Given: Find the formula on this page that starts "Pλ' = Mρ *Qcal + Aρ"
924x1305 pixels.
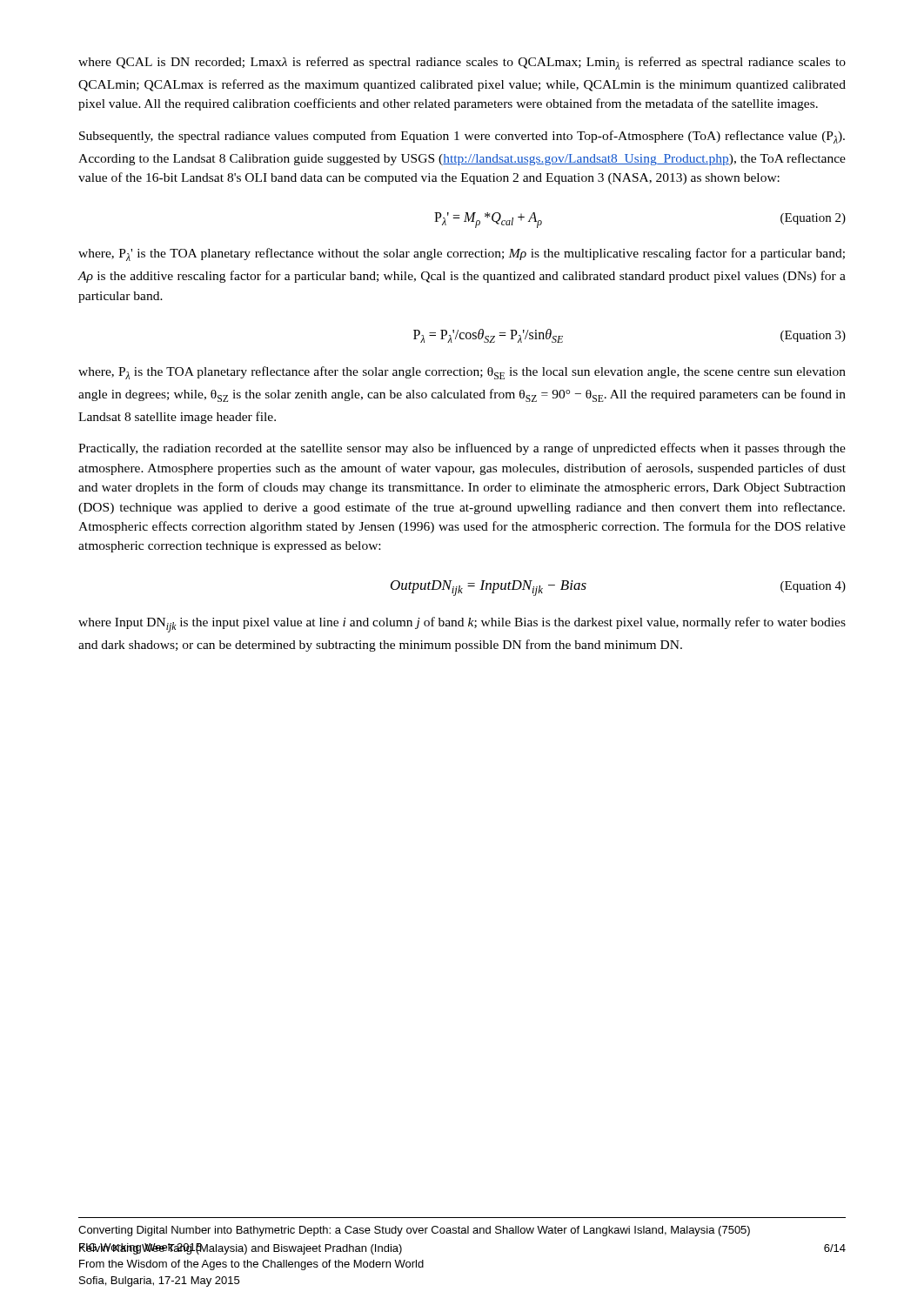Looking at the screenshot, I should pyautogui.click(x=502, y=221).
